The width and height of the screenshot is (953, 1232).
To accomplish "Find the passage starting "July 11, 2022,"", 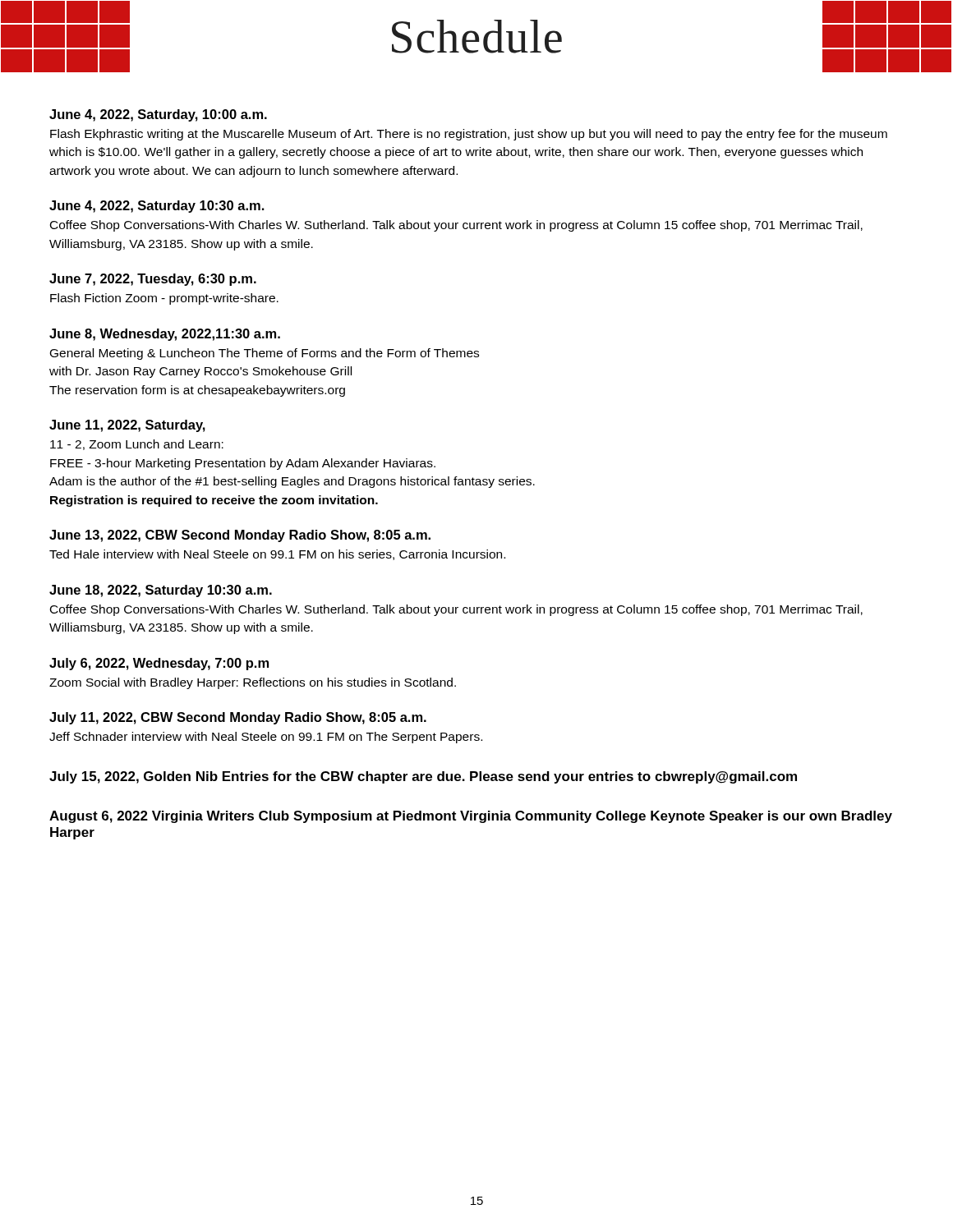I will (x=238, y=717).
